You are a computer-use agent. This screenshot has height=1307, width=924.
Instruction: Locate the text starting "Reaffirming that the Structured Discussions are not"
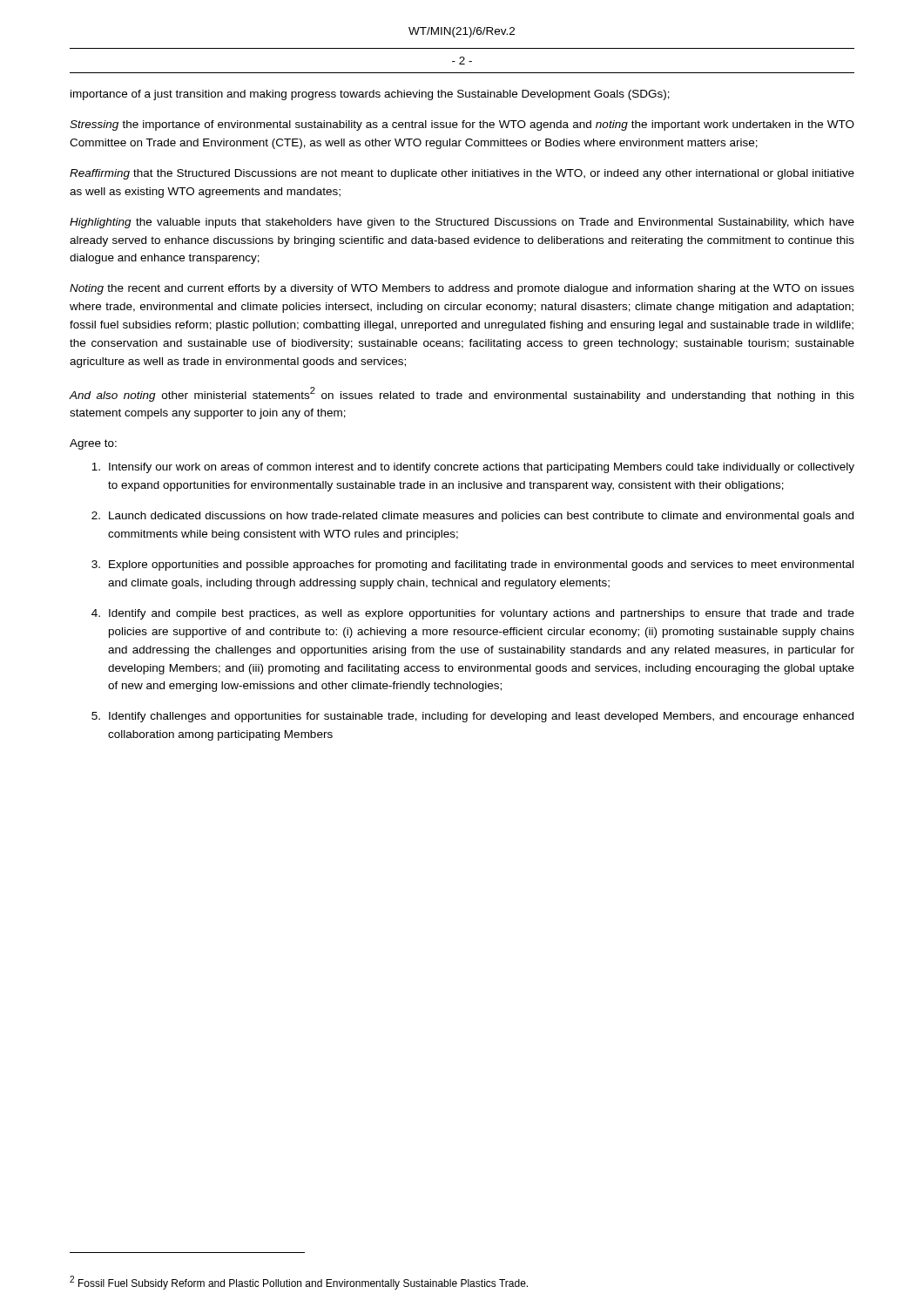pyautogui.click(x=462, y=182)
